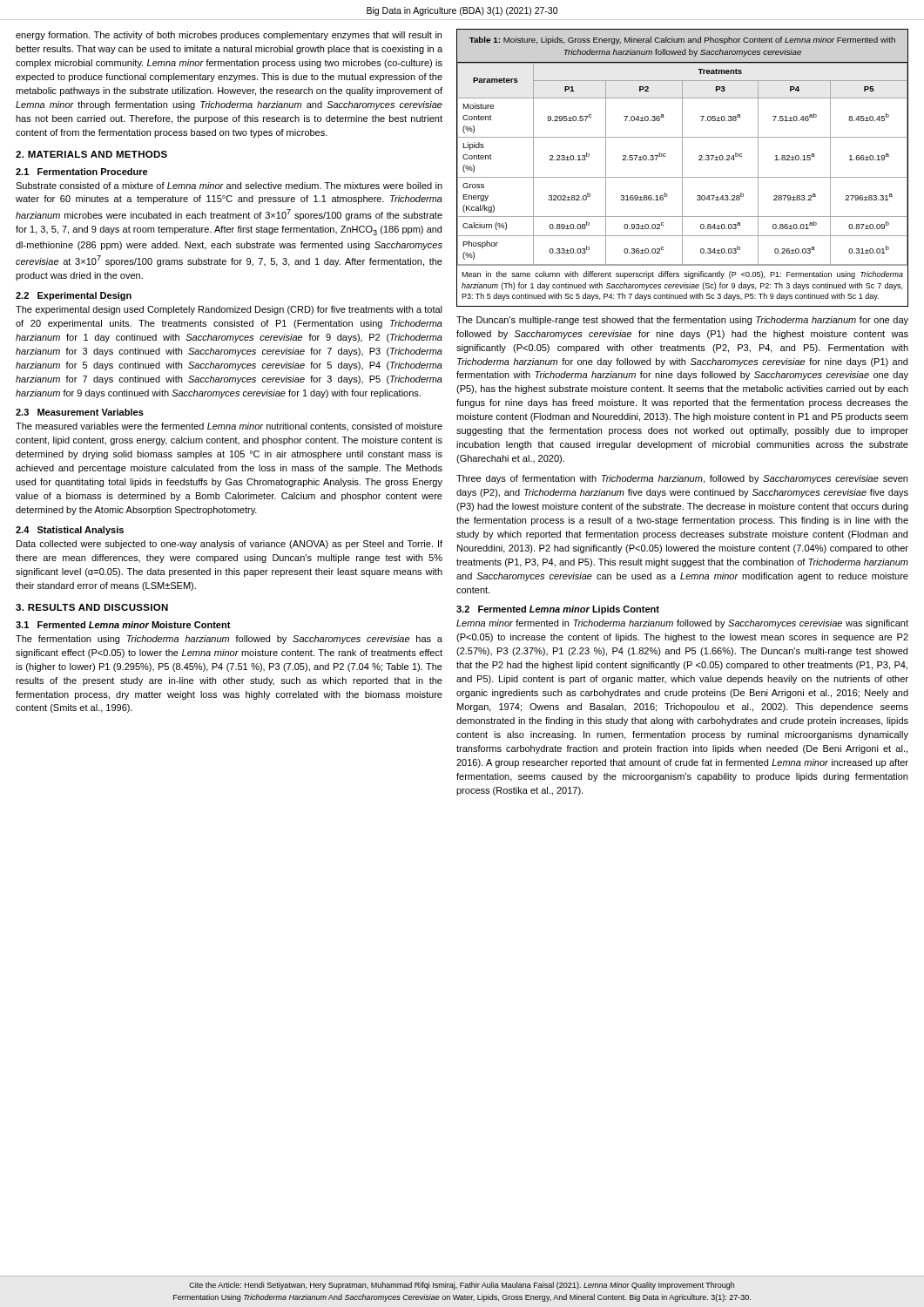Select the text block containing "The Duncan's multiple-range test showed"

(x=682, y=389)
